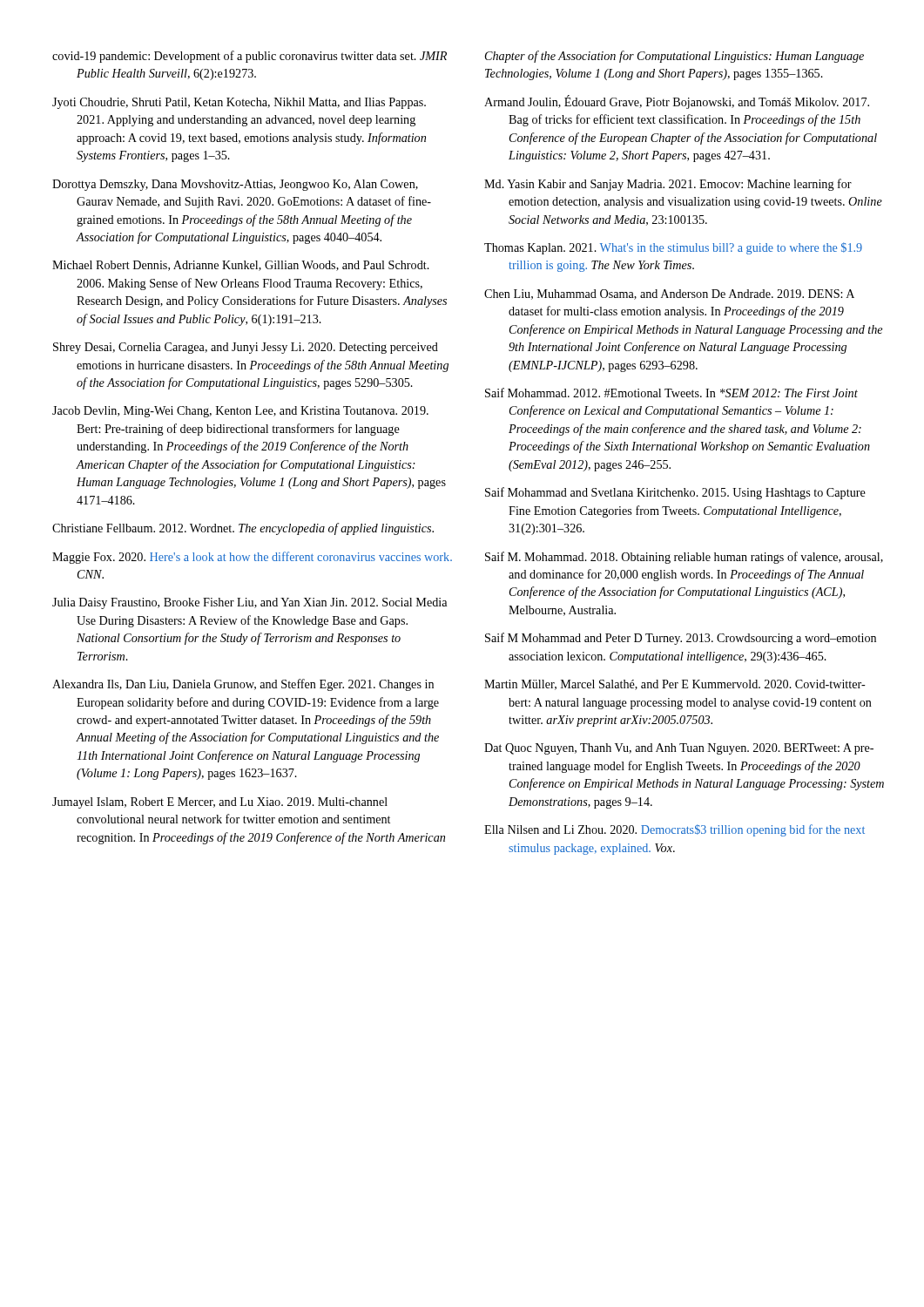
Task: Find the text starting "Md. Yasin Kabir and Sanjay Madria. 2021. Emocov:"
Action: [x=683, y=201]
